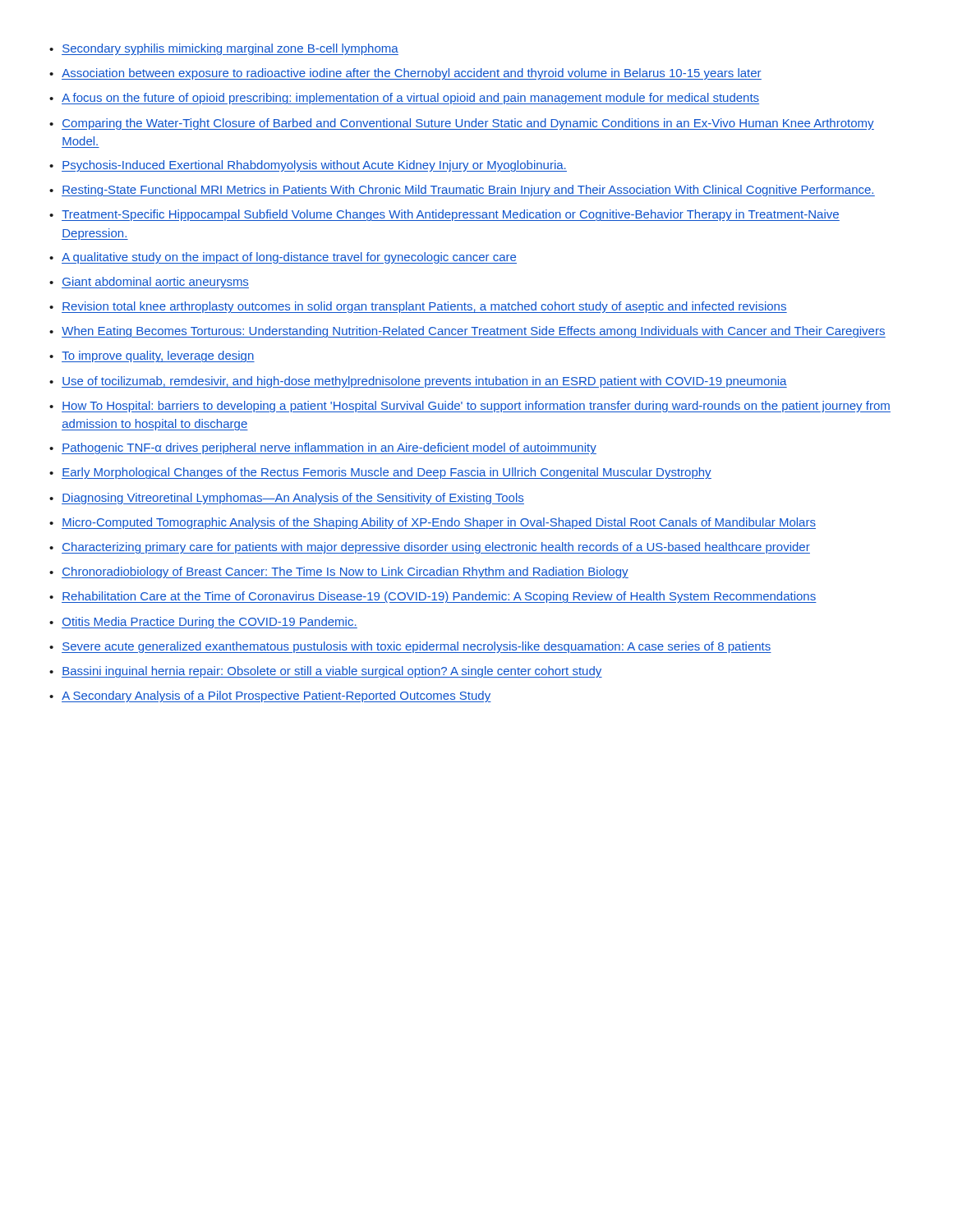953x1232 pixels.
Task: Find the passage starting "• A Secondary Analysis of a Pilot"
Action: pyautogui.click(x=270, y=696)
